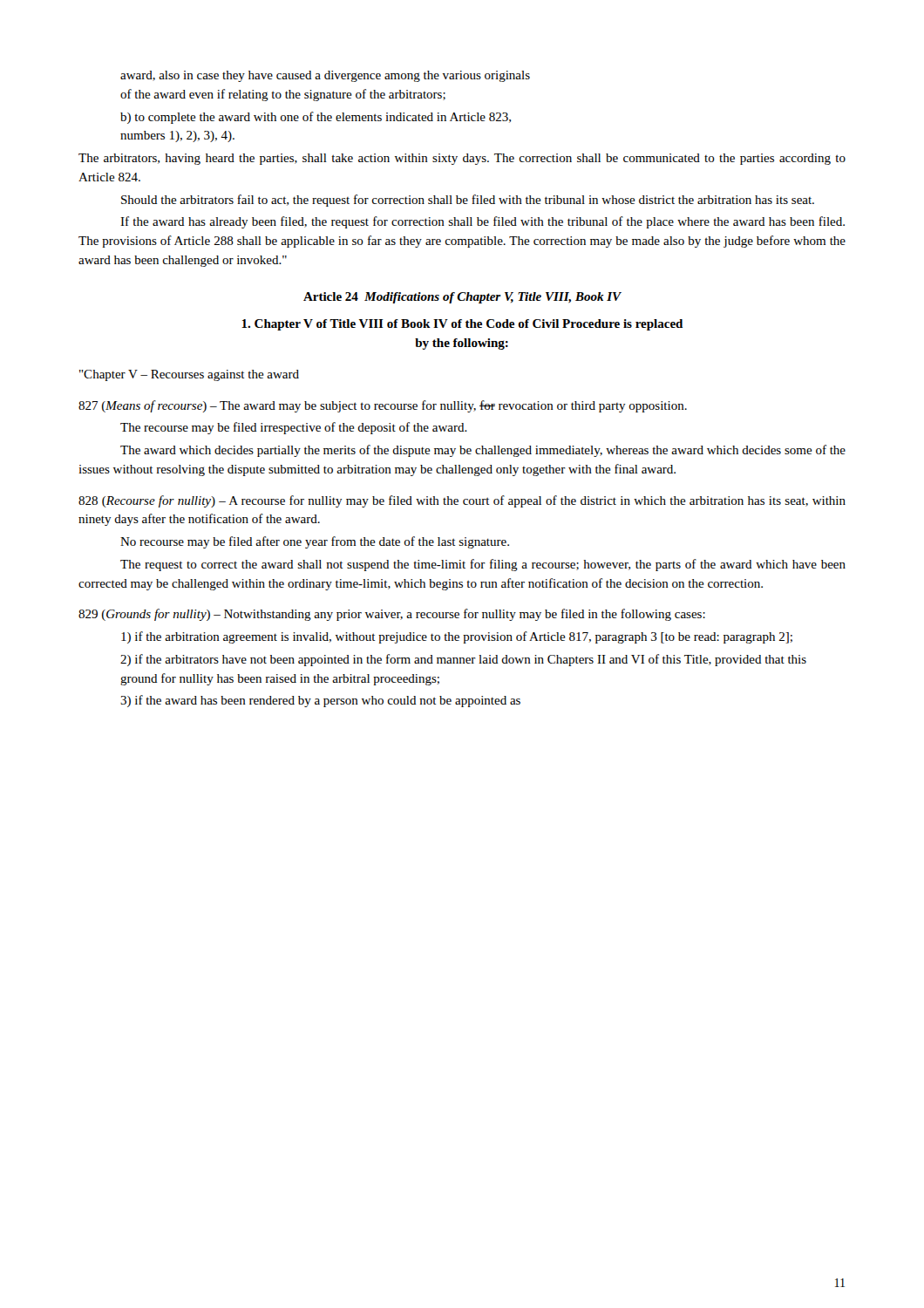The width and height of the screenshot is (924, 1308).
Task: Point to the region starting "The request to correct"
Action: 462,573
